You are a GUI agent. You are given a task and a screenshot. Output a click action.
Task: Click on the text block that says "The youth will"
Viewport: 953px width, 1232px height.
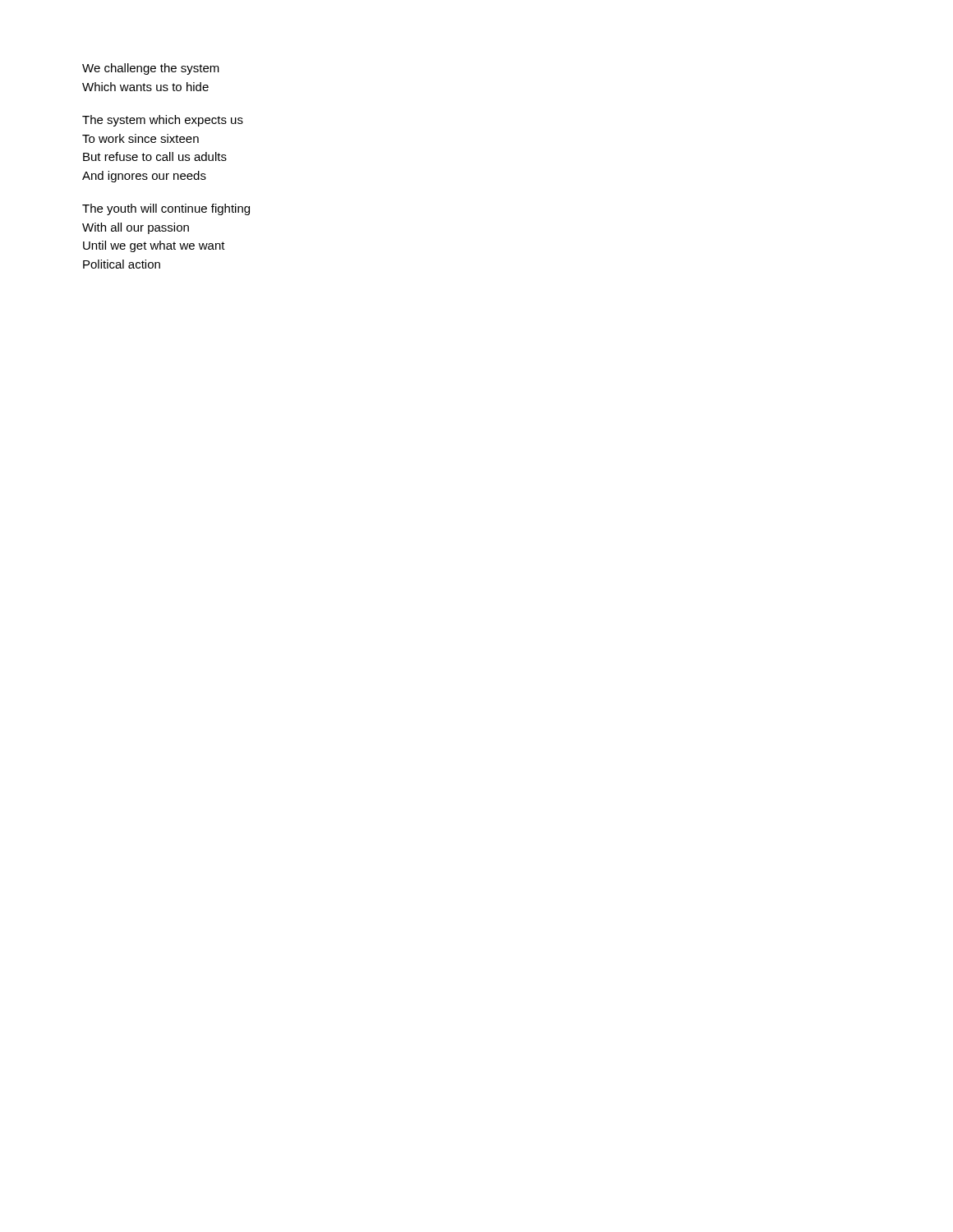166,236
